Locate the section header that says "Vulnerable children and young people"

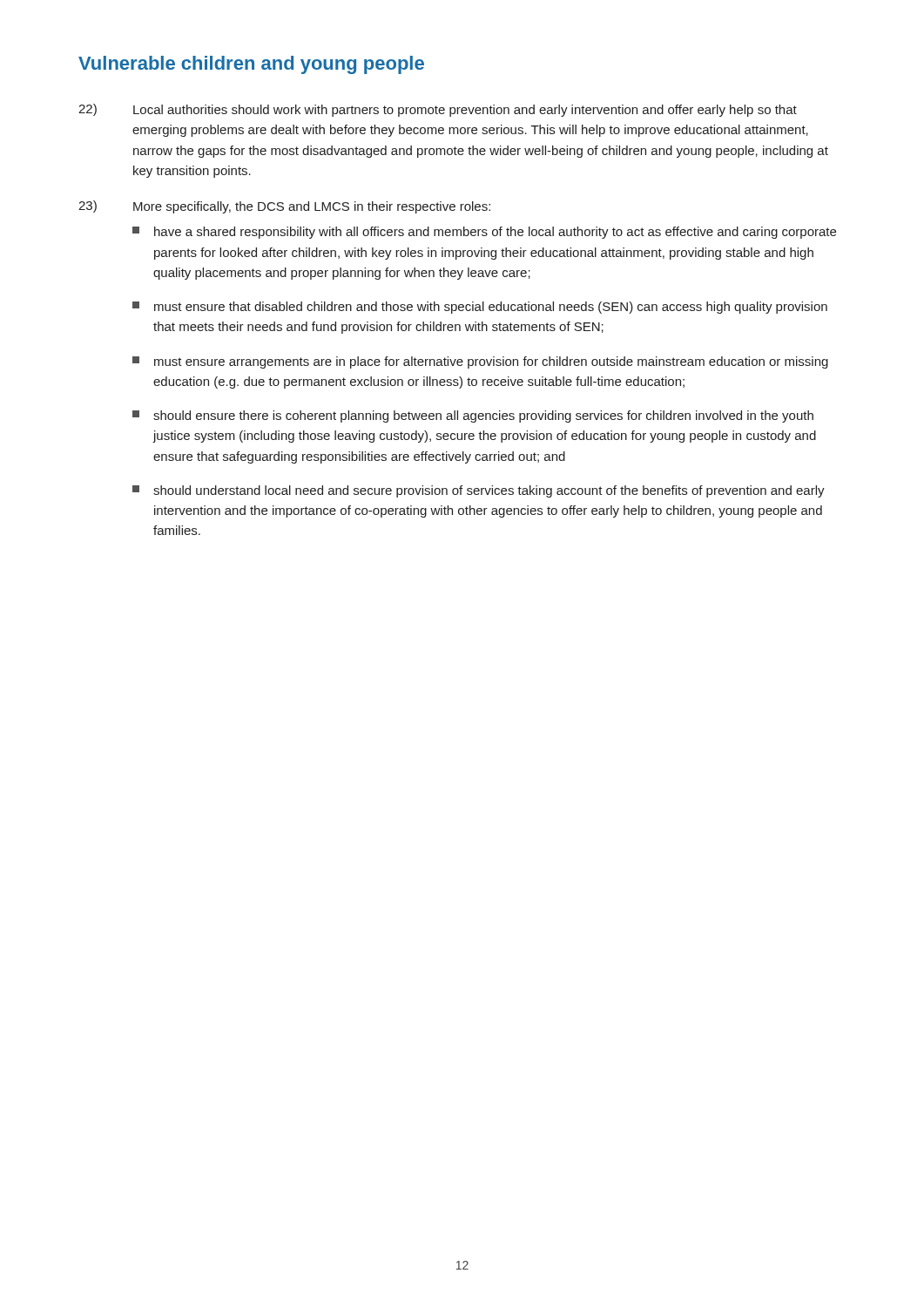coord(251,65)
